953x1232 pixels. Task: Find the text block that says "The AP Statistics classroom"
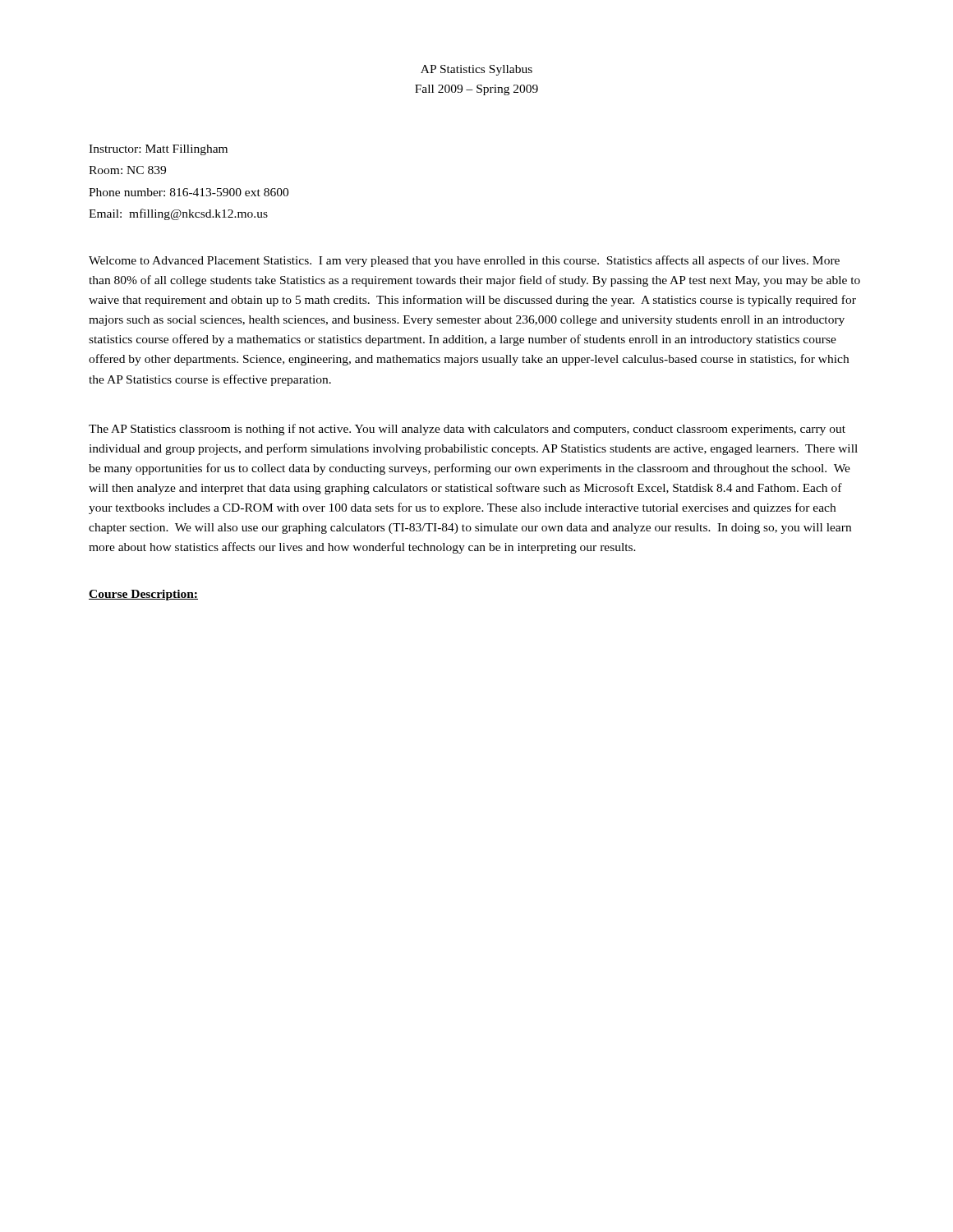[473, 487]
